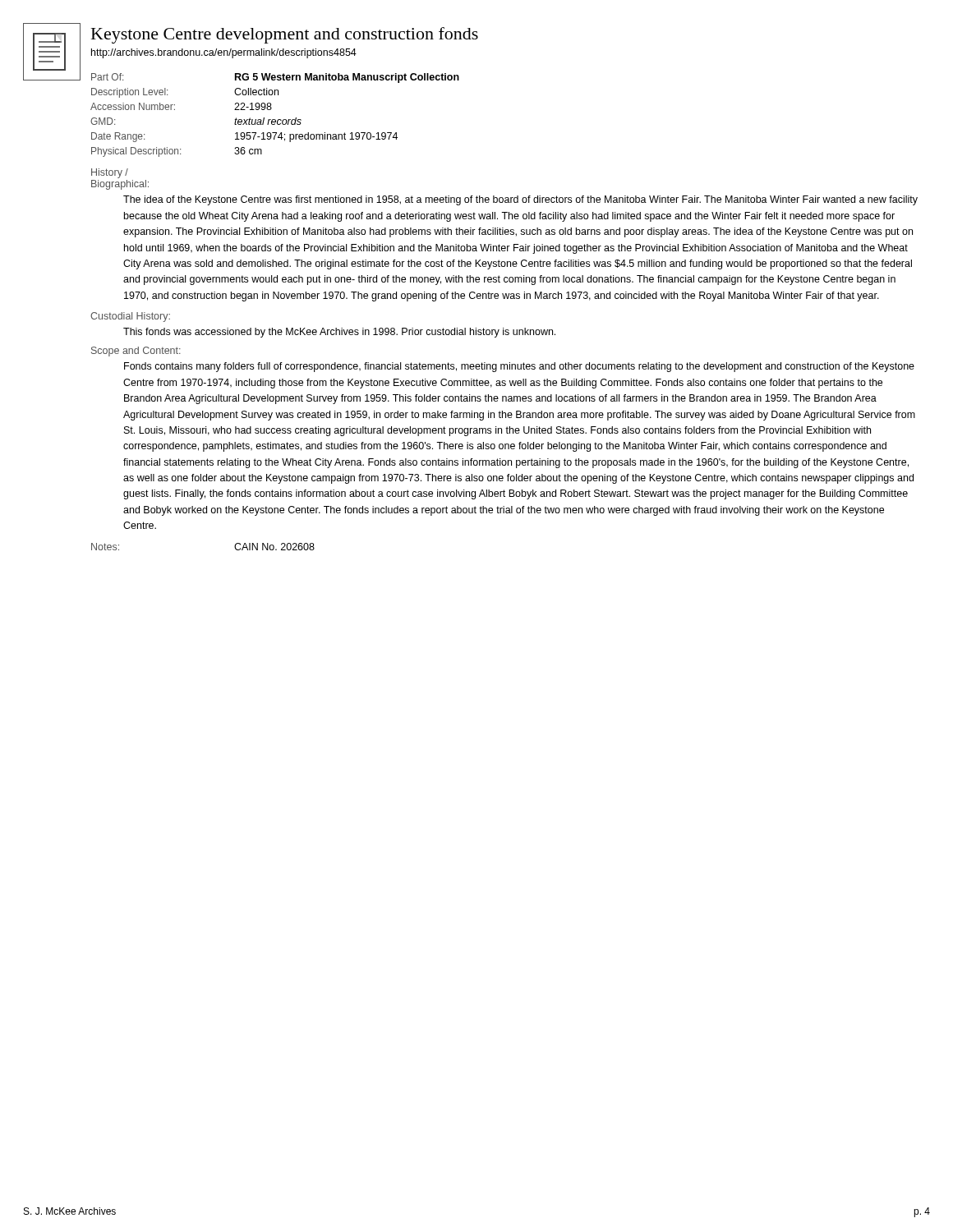Locate the table with the text "CAIN No. 202608"

click(505, 547)
